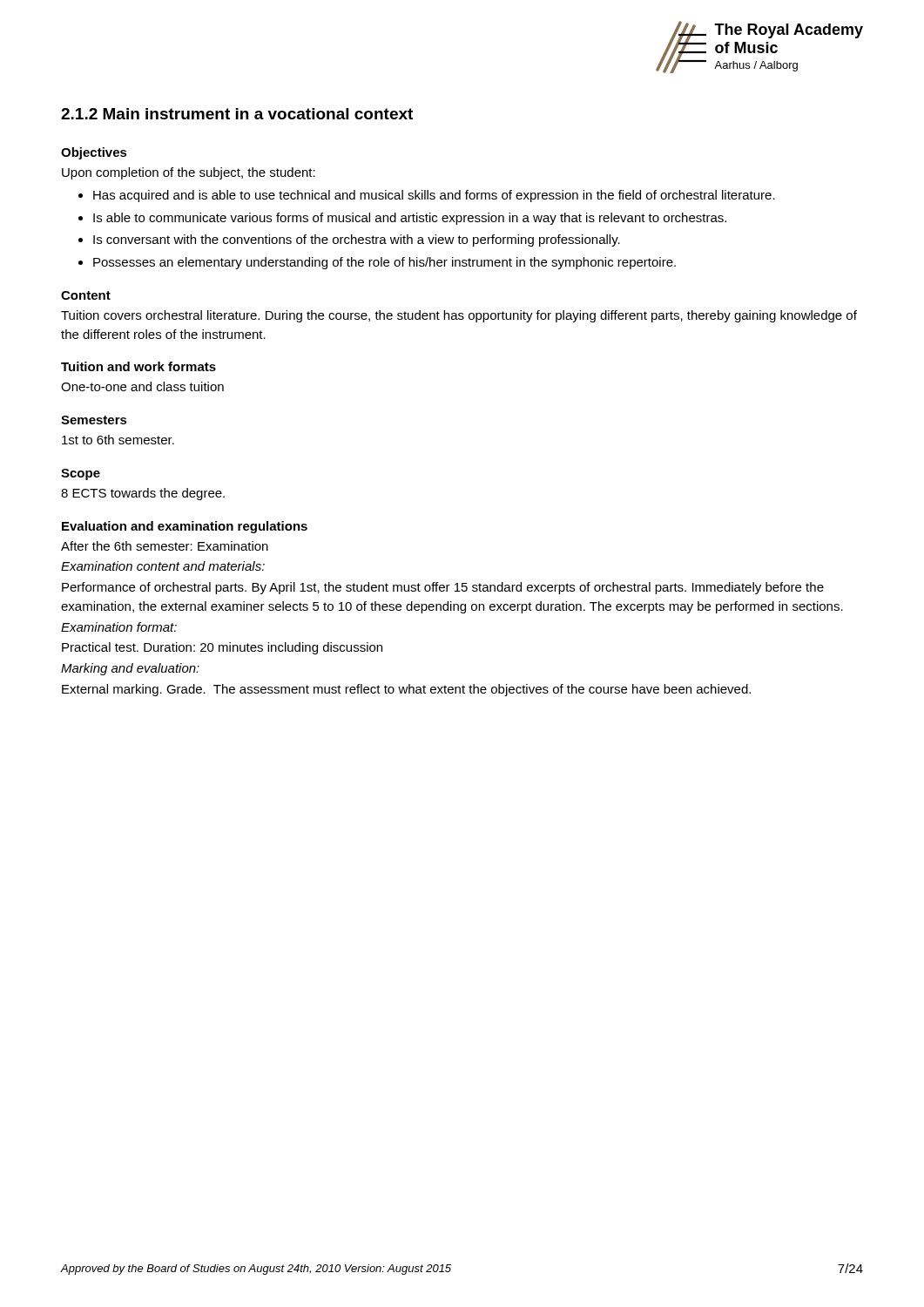Select the element starting "One-to-one and class"
Image resolution: width=924 pixels, height=1307 pixels.
coord(142,386)
